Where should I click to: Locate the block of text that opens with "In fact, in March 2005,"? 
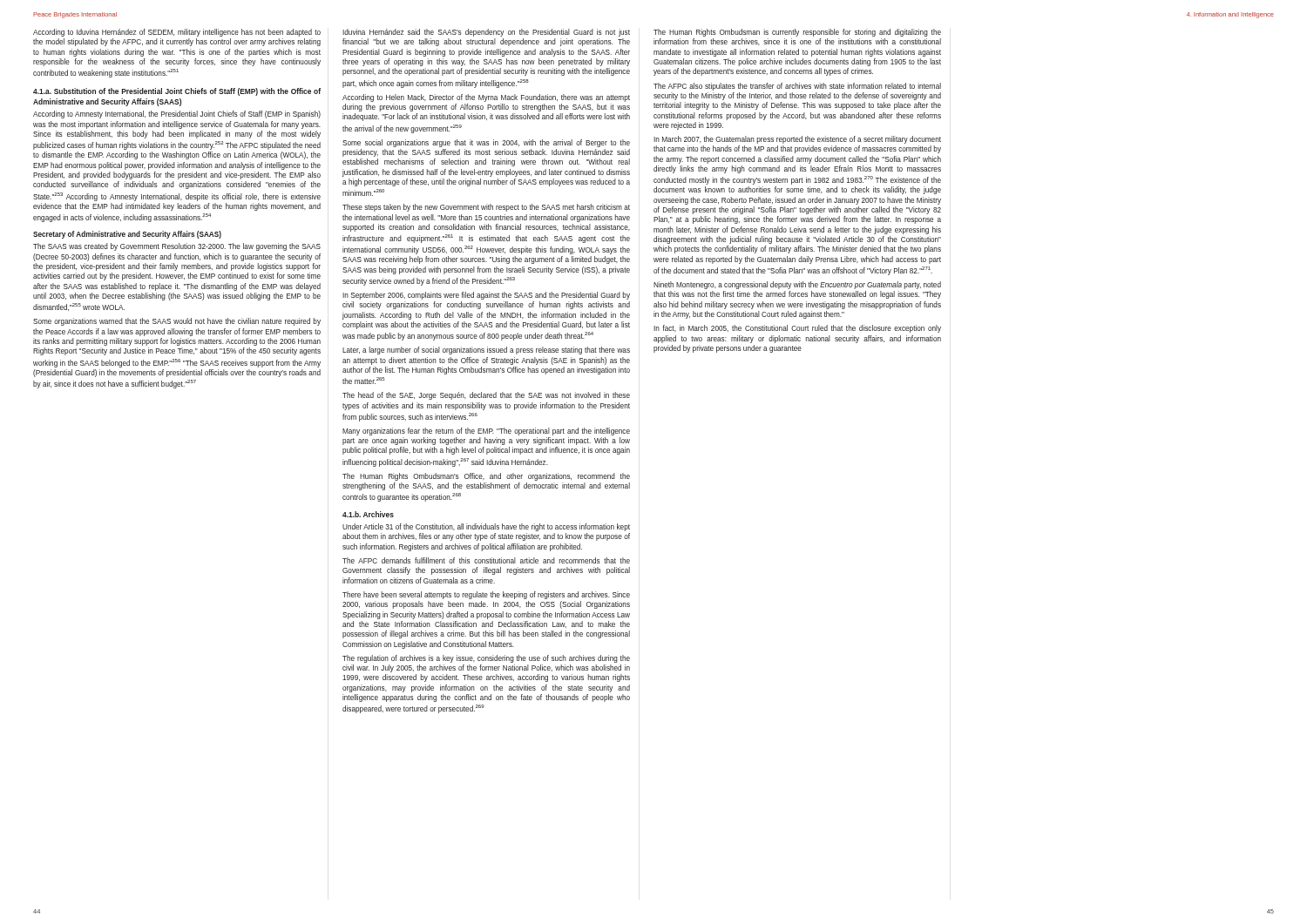click(x=797, y=339)
